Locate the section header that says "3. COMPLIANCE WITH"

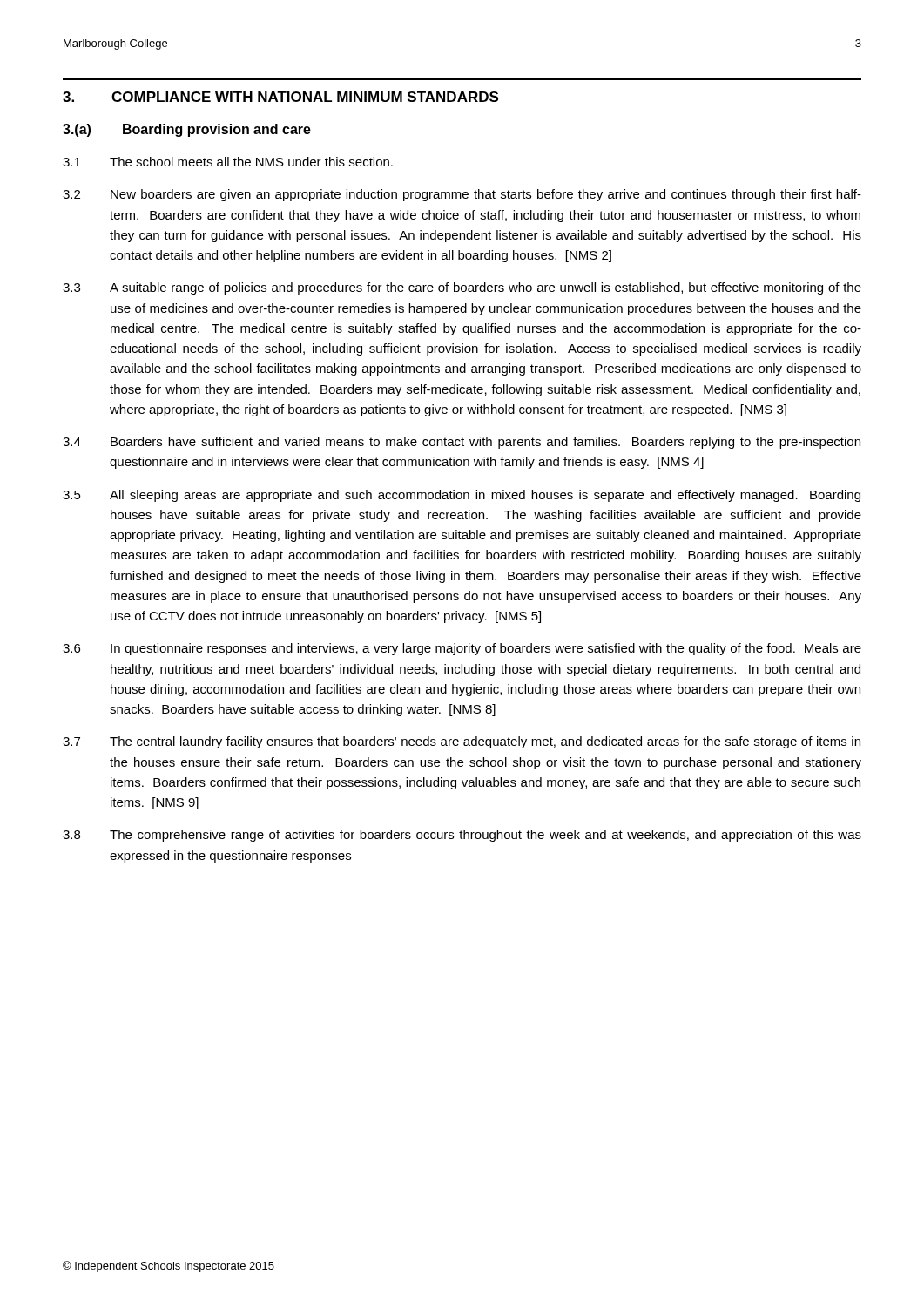(x=462, y=92)
